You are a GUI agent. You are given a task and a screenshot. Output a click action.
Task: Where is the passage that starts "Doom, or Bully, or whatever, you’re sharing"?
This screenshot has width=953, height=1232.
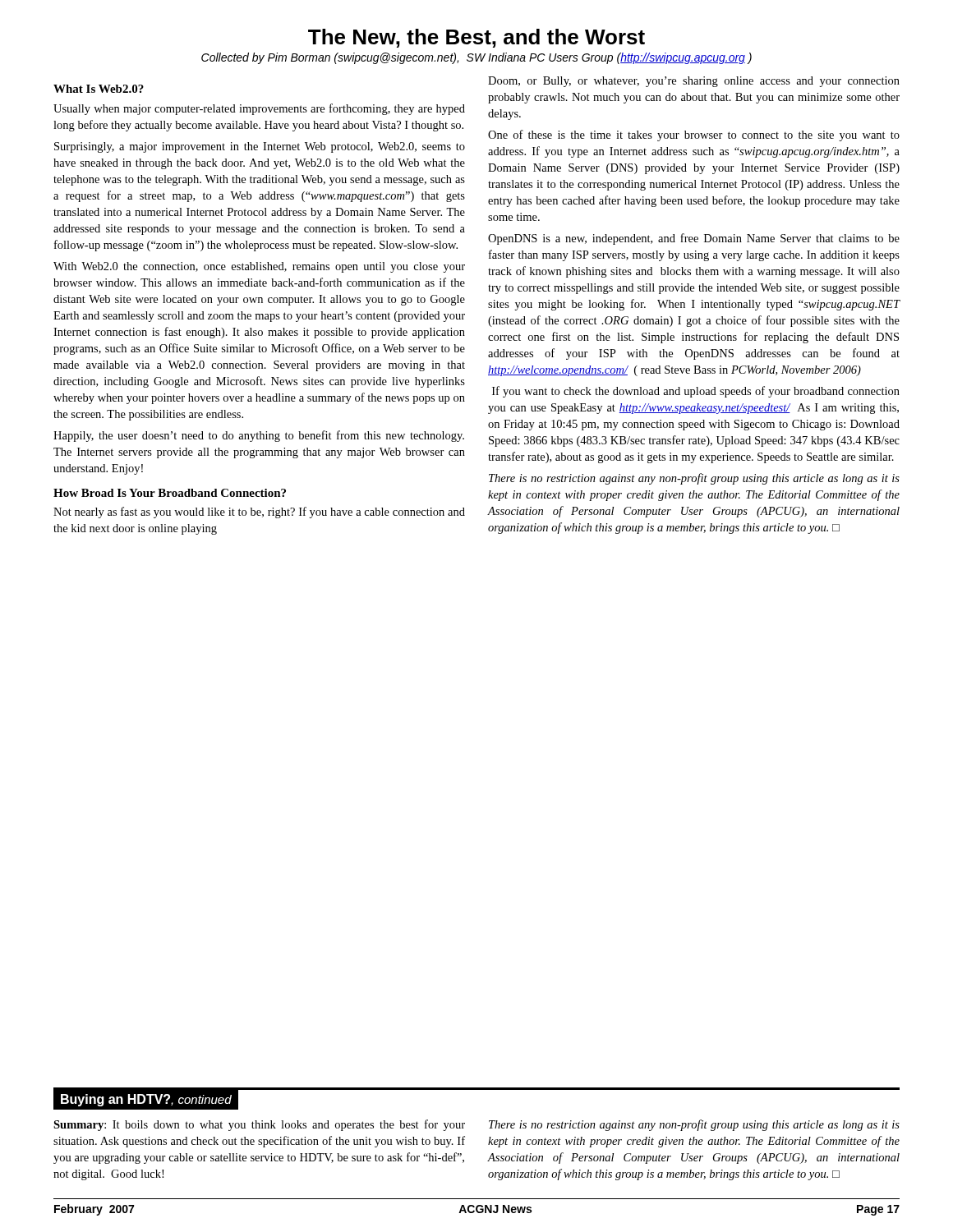694,304
